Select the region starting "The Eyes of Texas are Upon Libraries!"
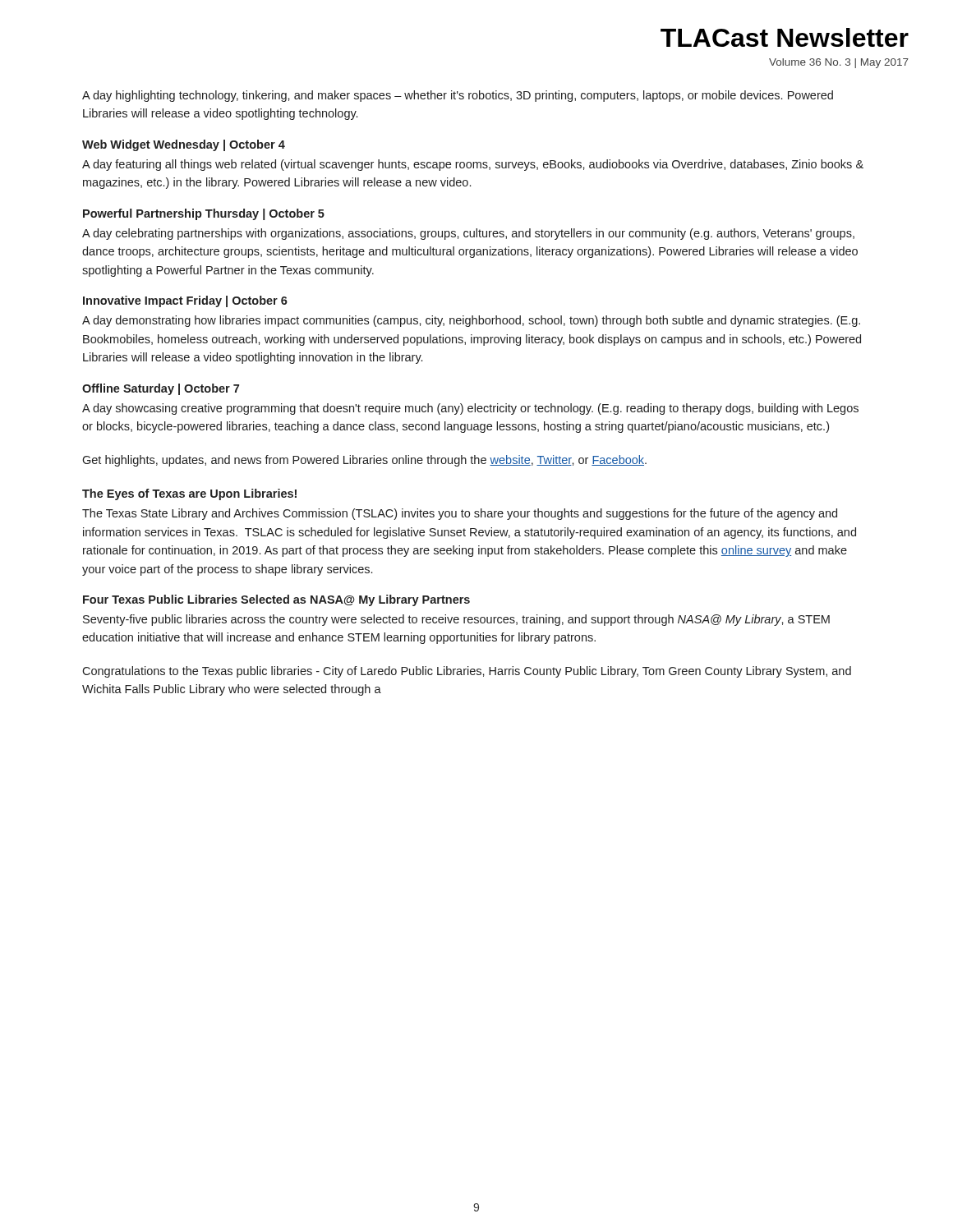The image size is (953, 1232). click(x=190, y=494)
